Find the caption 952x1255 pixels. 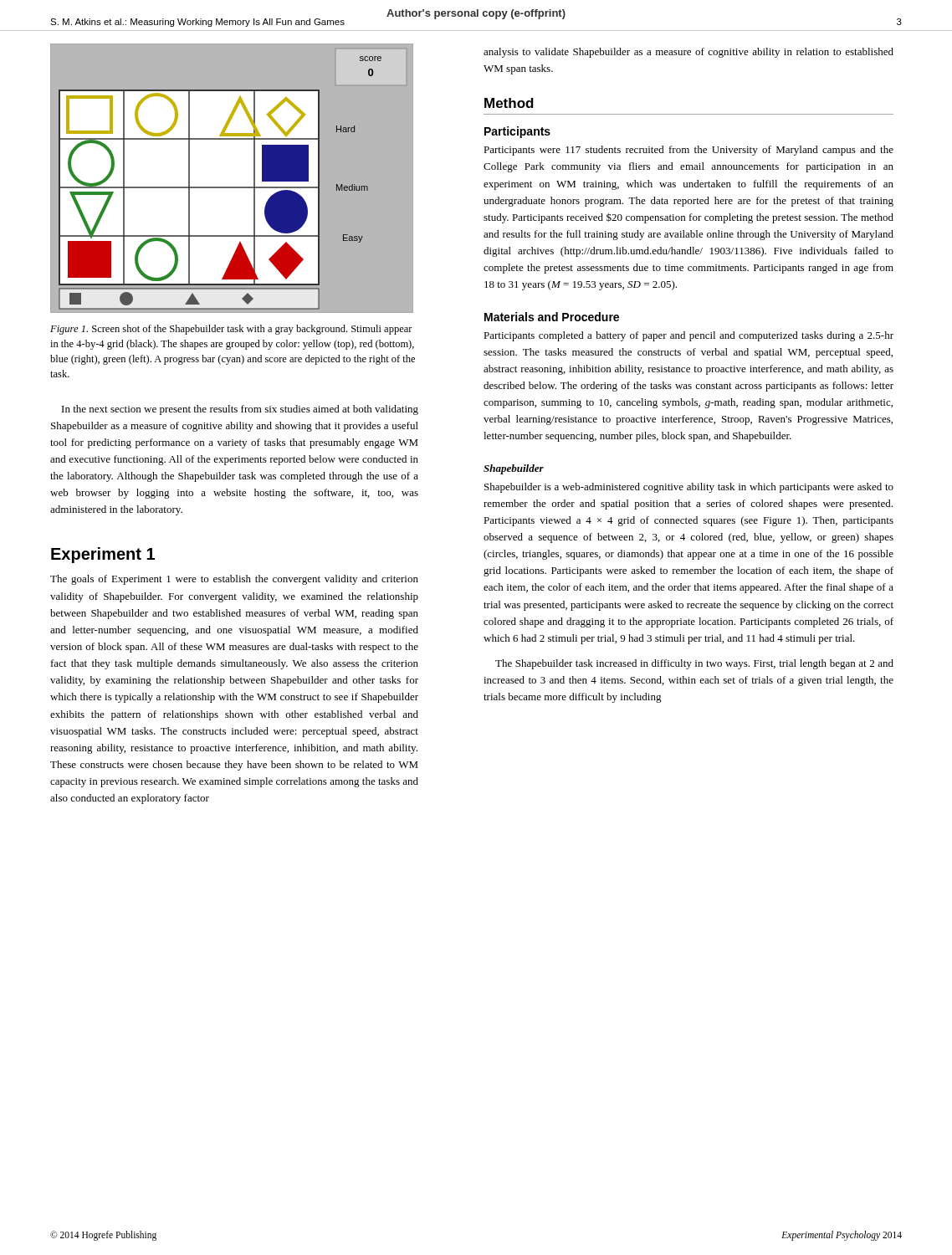click(233, 352)
